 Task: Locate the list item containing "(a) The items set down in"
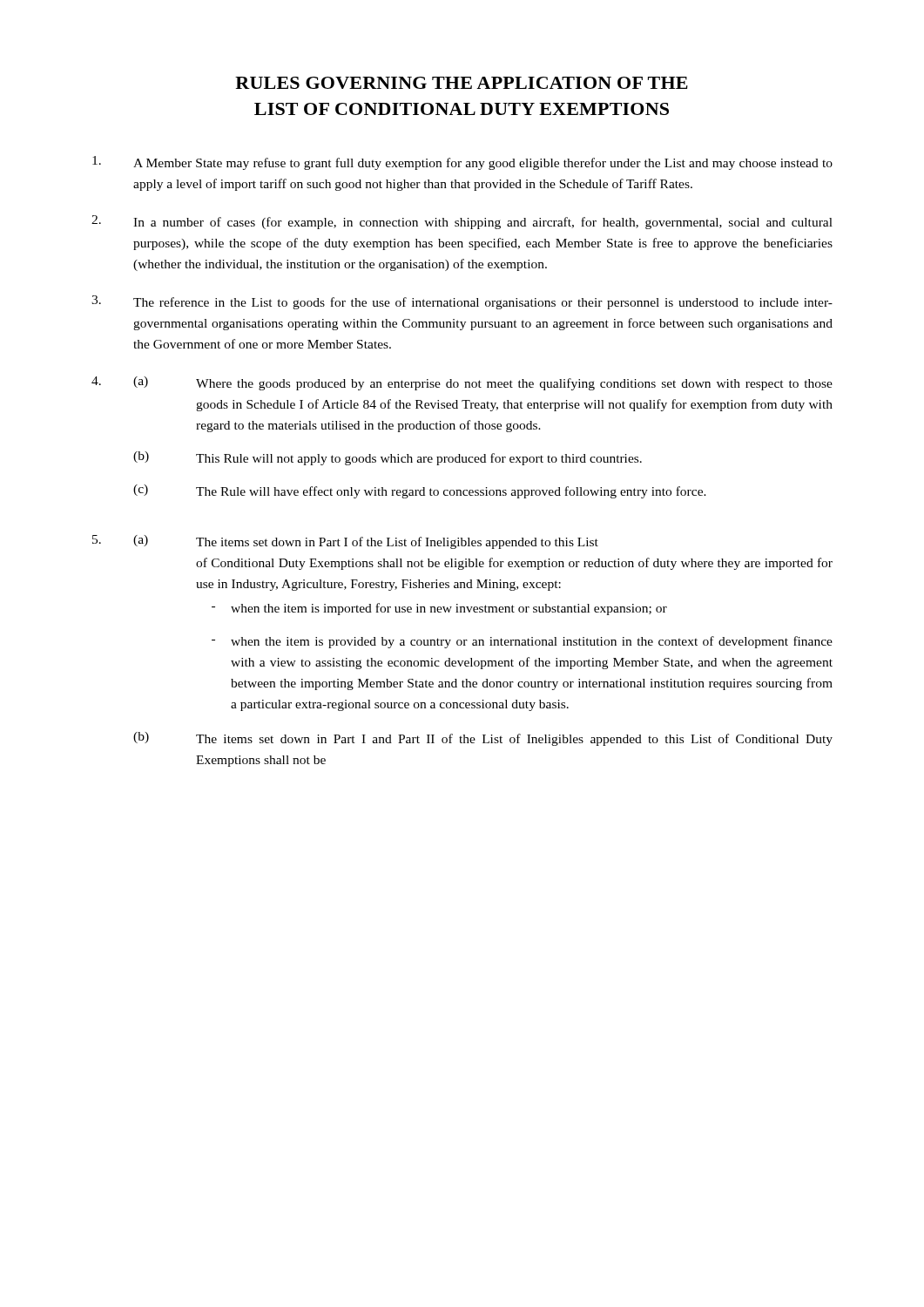pos(366,542)
